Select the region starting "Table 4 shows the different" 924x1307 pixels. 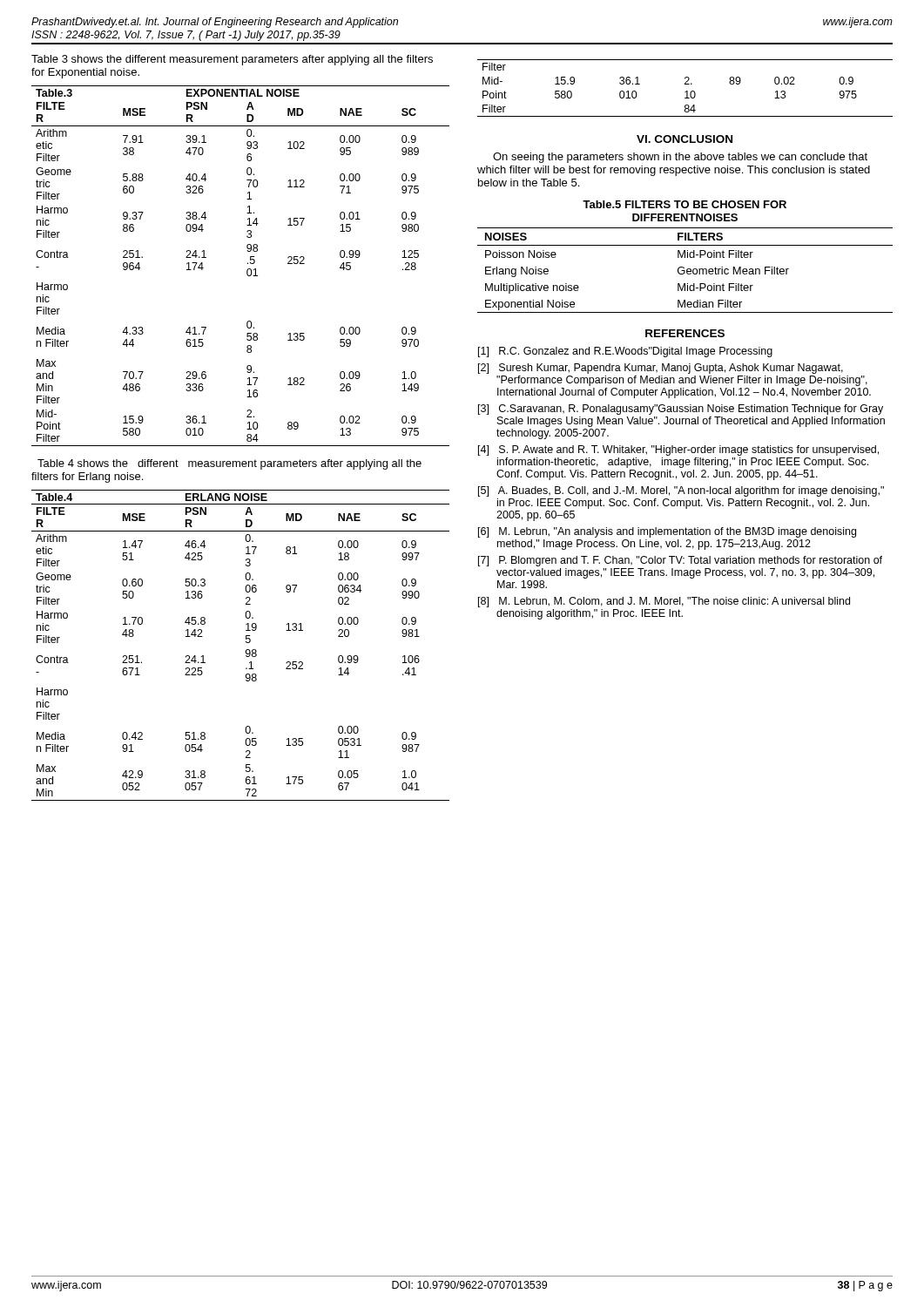coord(227,470)
